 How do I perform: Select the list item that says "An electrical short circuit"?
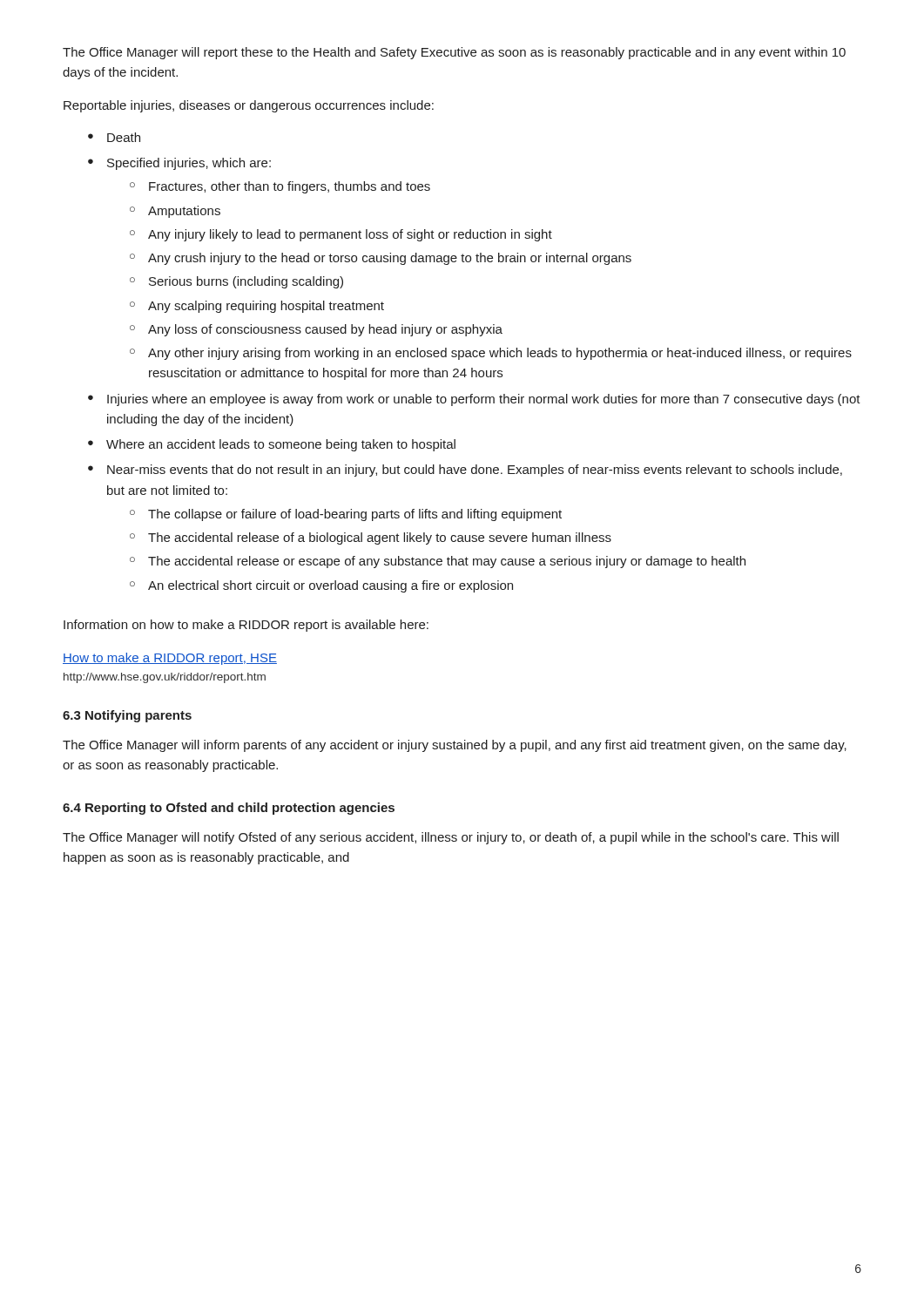[x=331, y=585]
